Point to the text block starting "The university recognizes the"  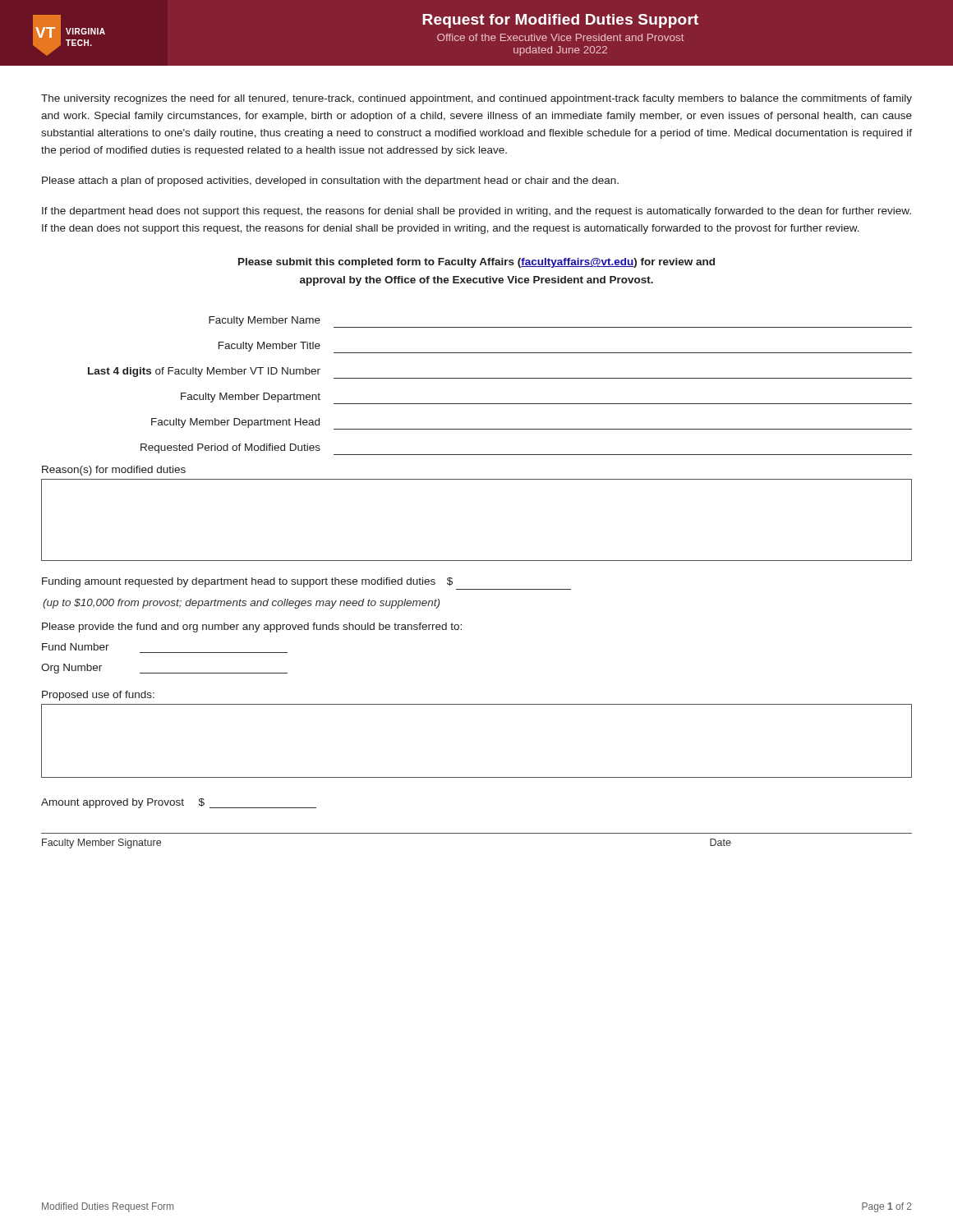point(476,124)
